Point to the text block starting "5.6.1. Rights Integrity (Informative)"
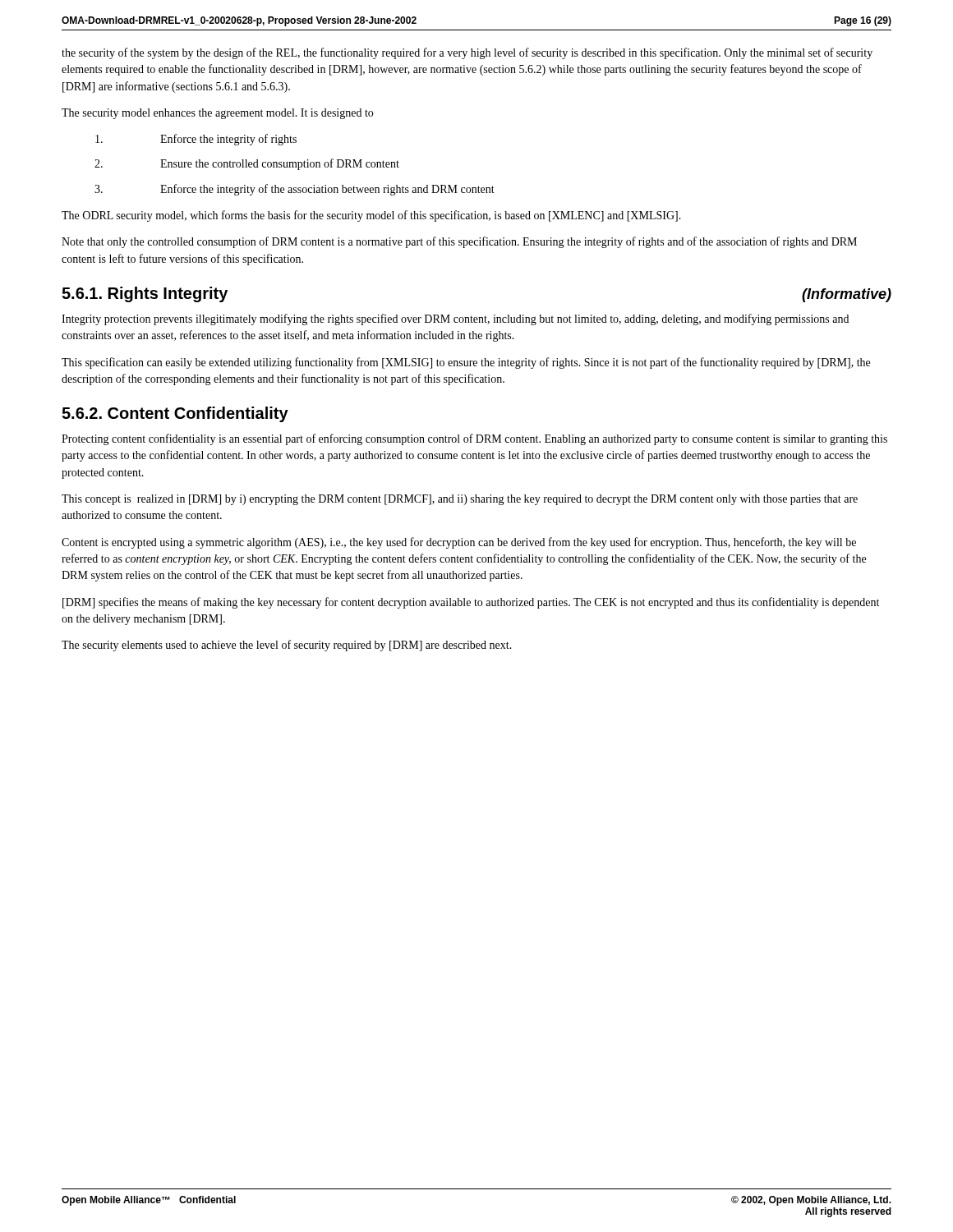Viewport: 953px width, 1232px height. (x=138, y=293)
